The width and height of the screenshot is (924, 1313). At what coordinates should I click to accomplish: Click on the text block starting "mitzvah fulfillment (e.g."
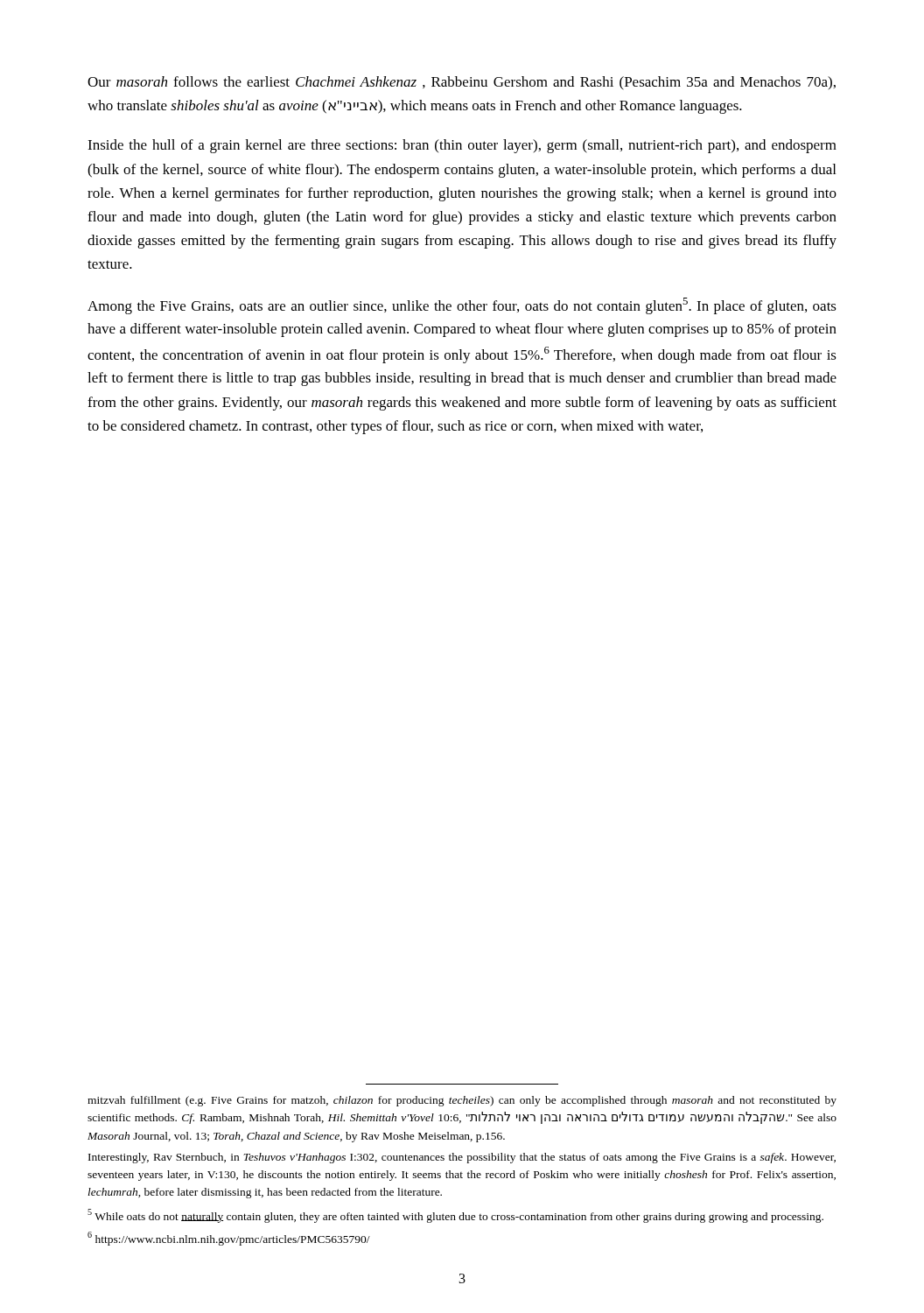(x=462, y=1118)
